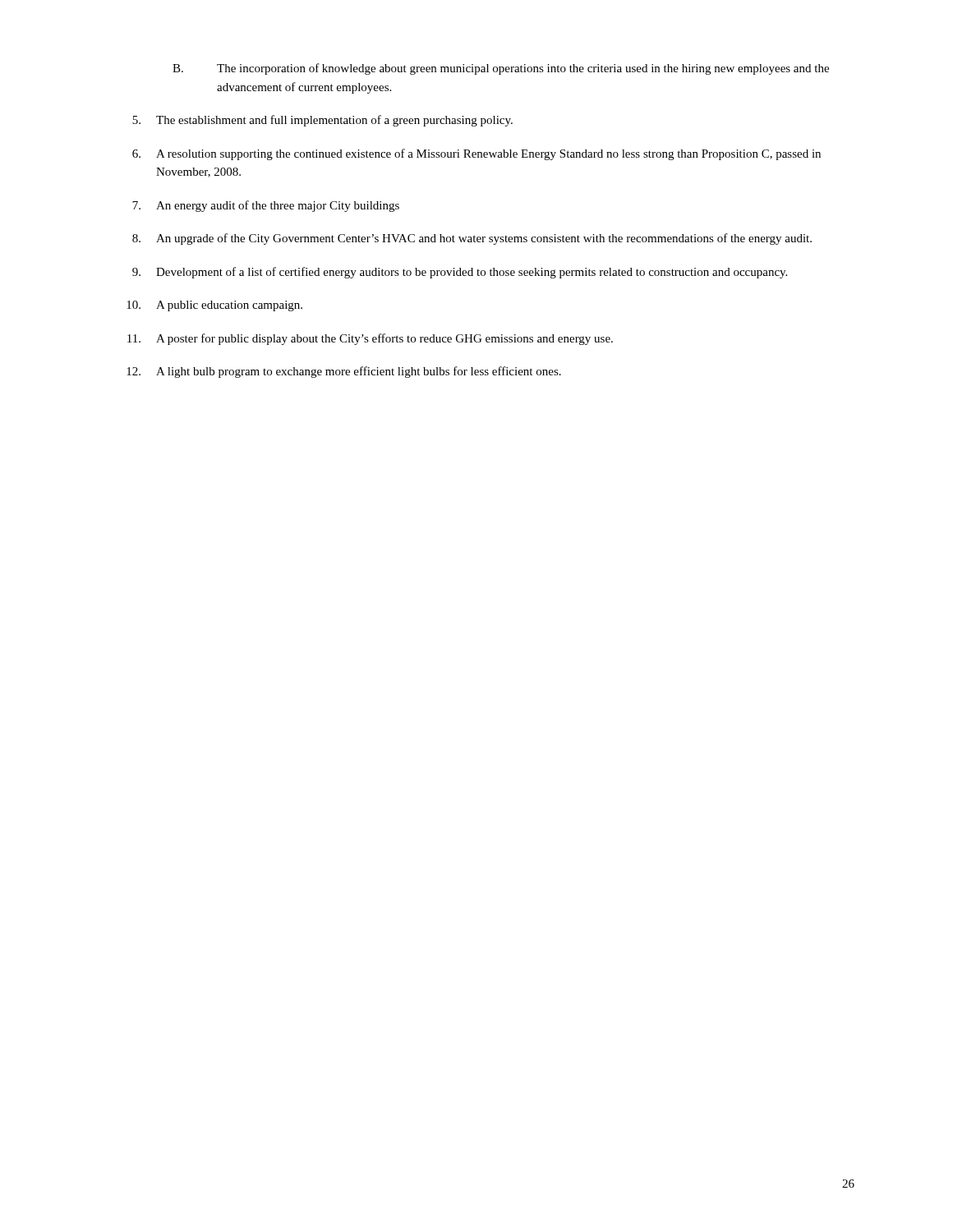Where is the passage that starts "7. An energy audit of the three"?

click(x=266, y=206)
